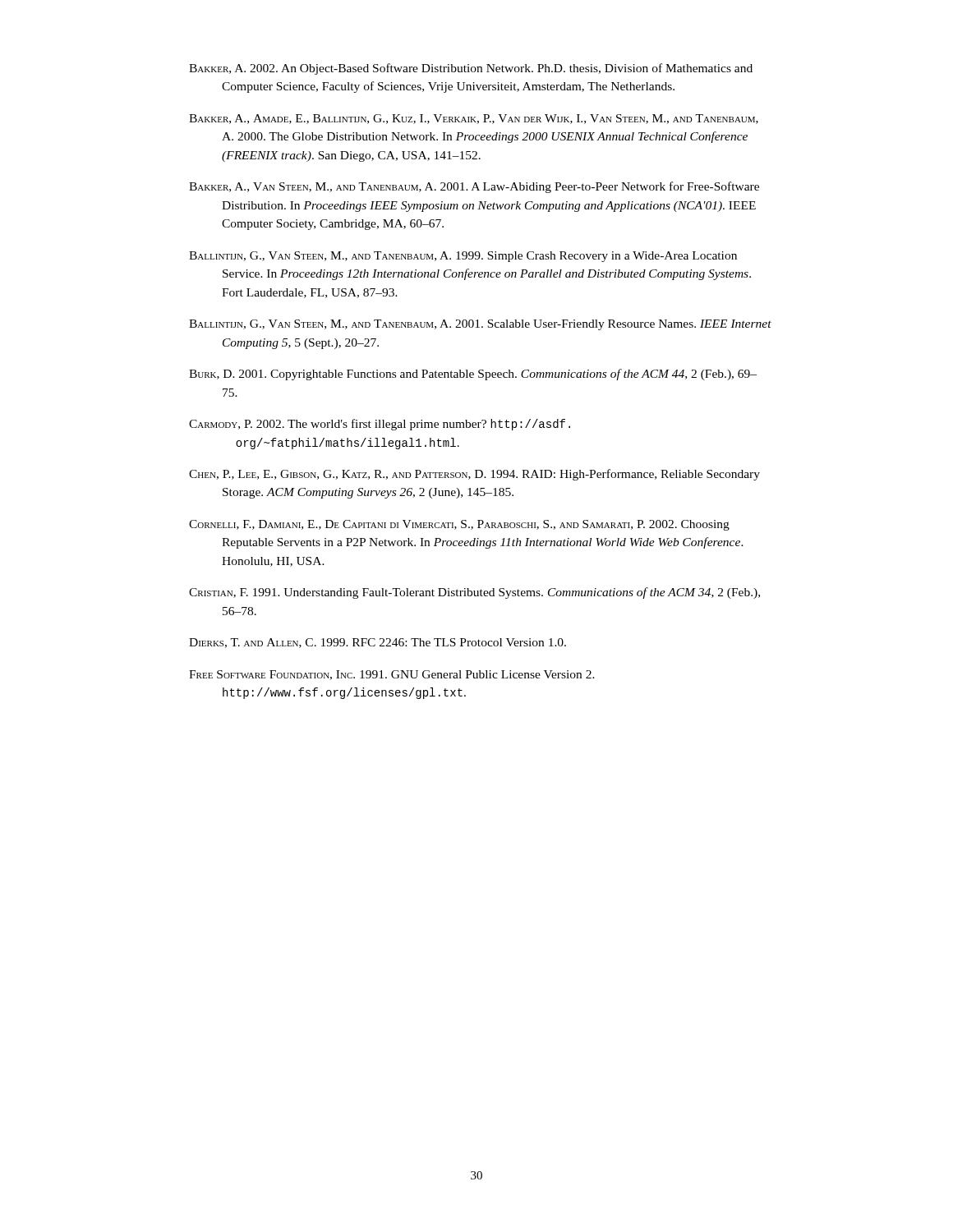Navigate to the text starting "Bakker, A. 2002. An Object-Based Software"
The height and width of the screenshot is (1232, 953).
pyautogui.click(x=471, y=77)
